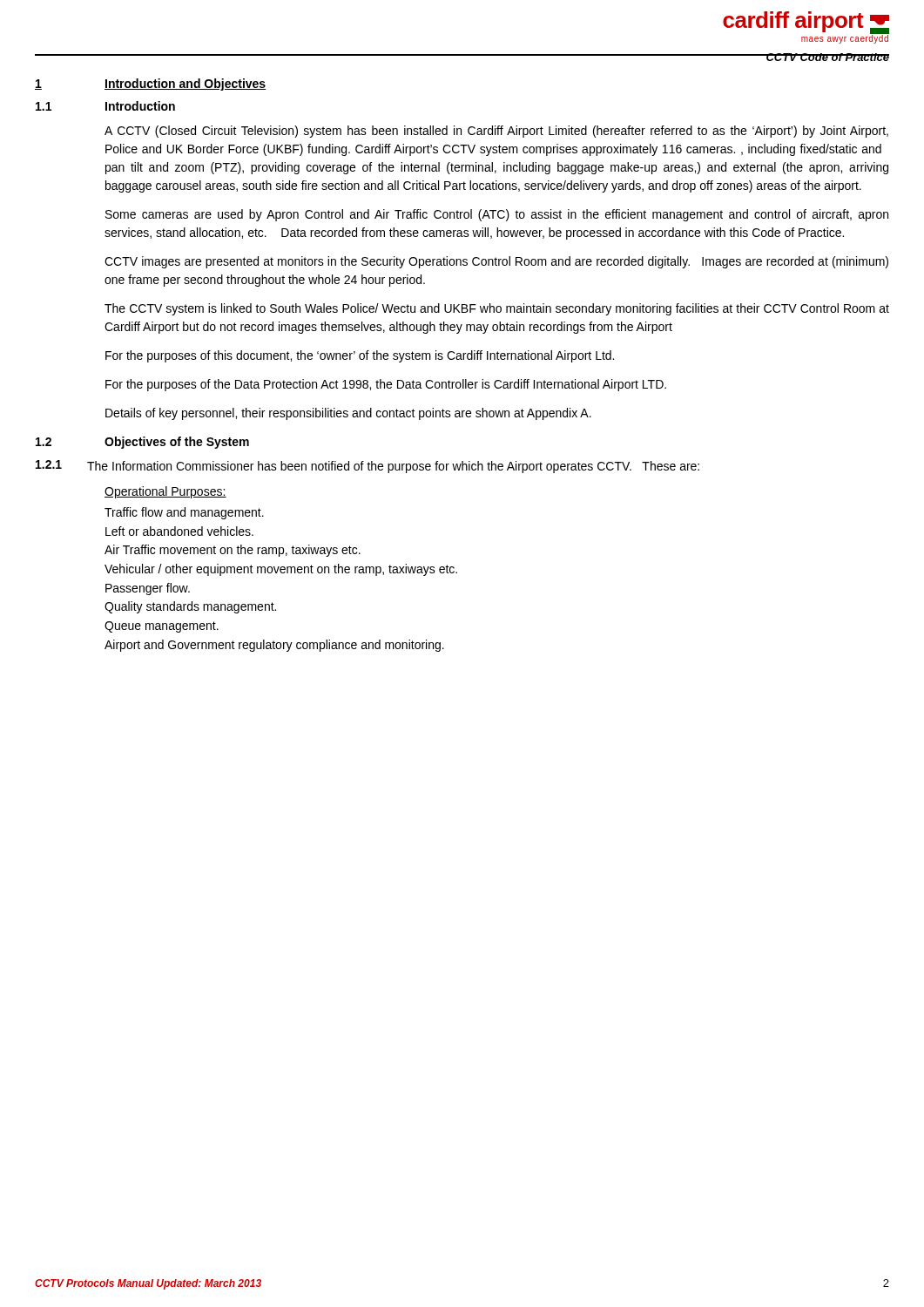Where does it say "Operational Purposes:"?

point(165,491)
